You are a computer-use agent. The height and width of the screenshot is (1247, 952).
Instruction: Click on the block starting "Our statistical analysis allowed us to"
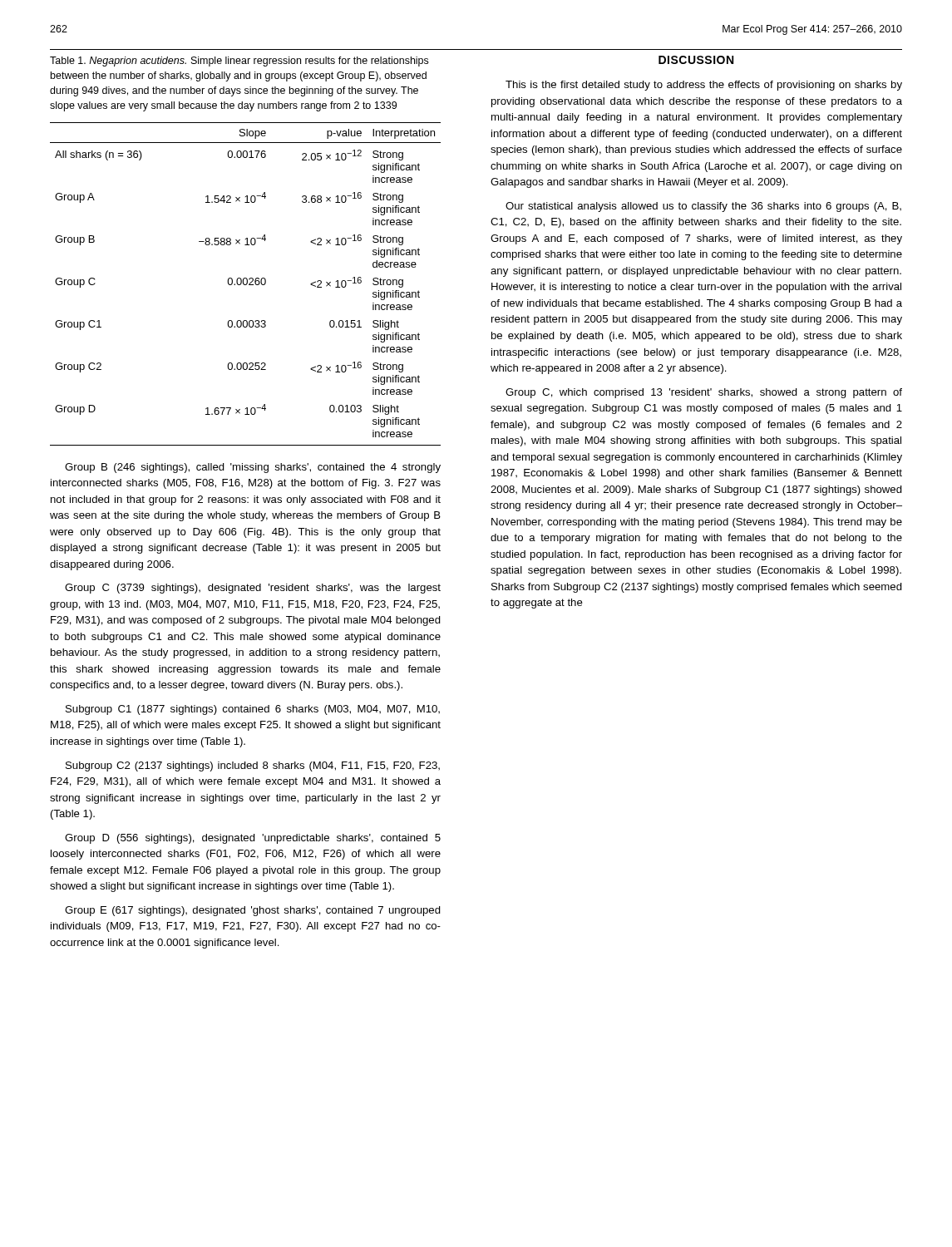[696, 287]
